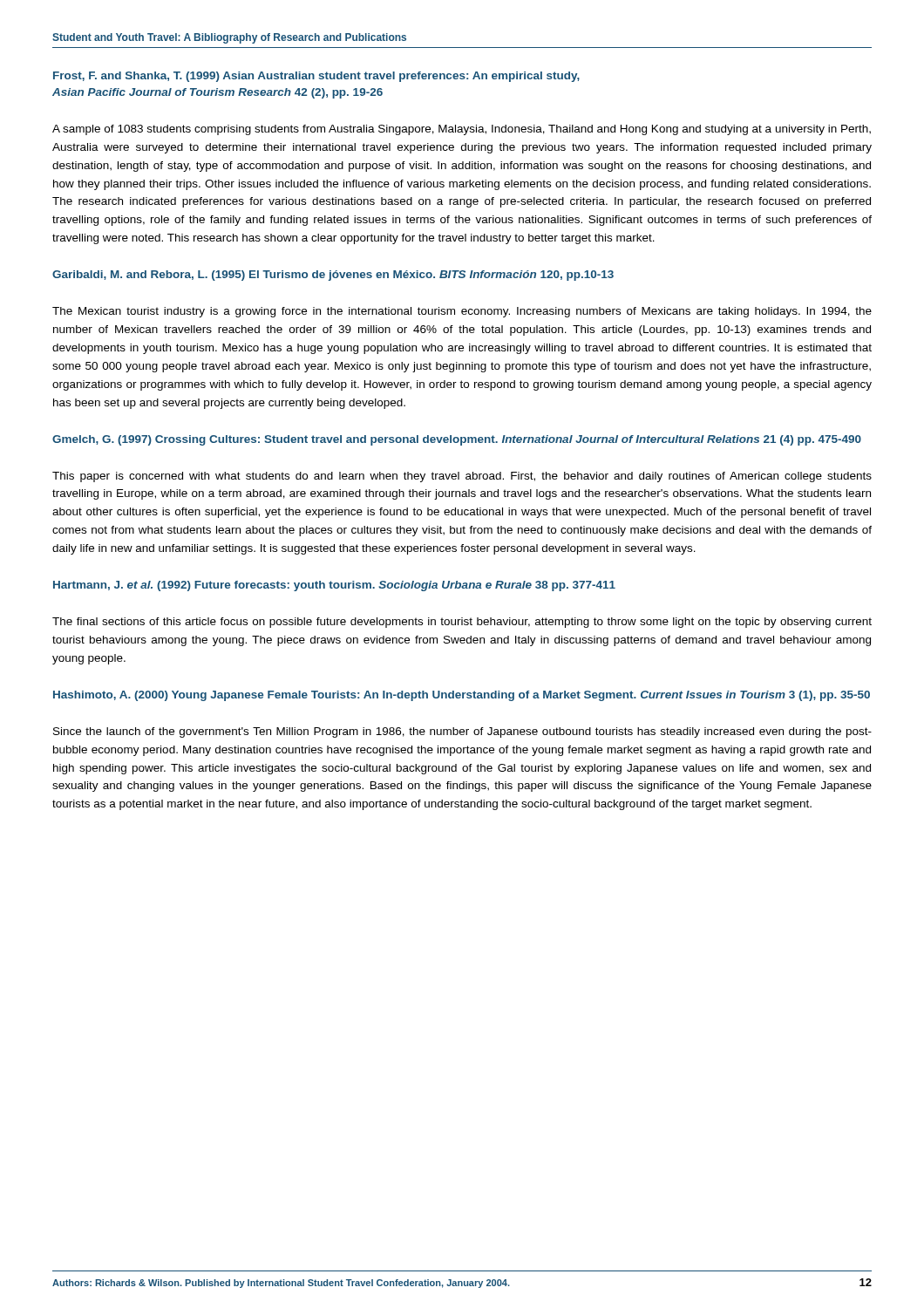Select the passage starting "Hashimoto, A. (2000) Young"

[462, 695]
